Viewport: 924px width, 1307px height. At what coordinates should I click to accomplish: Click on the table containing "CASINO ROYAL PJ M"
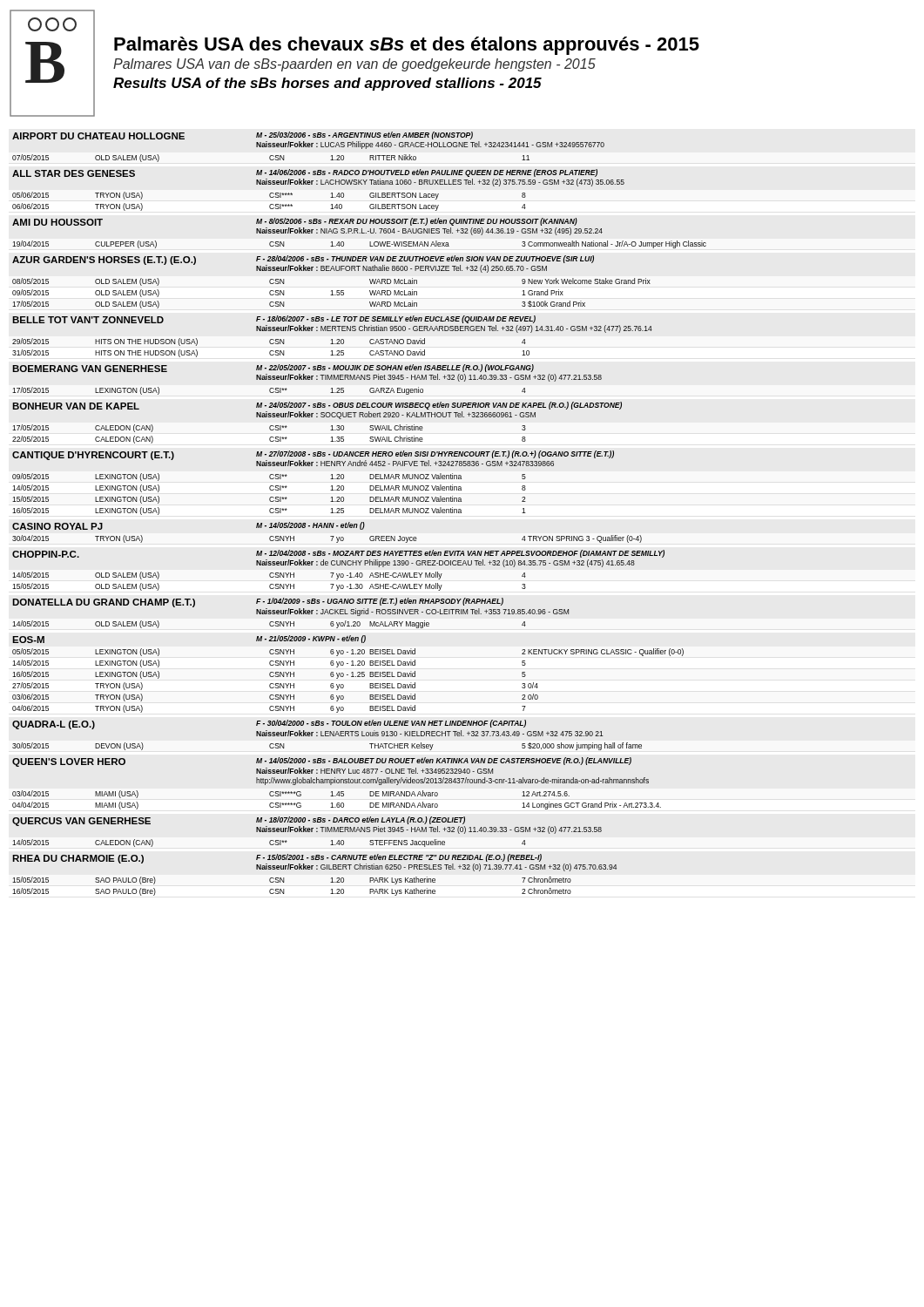[462, 531]
